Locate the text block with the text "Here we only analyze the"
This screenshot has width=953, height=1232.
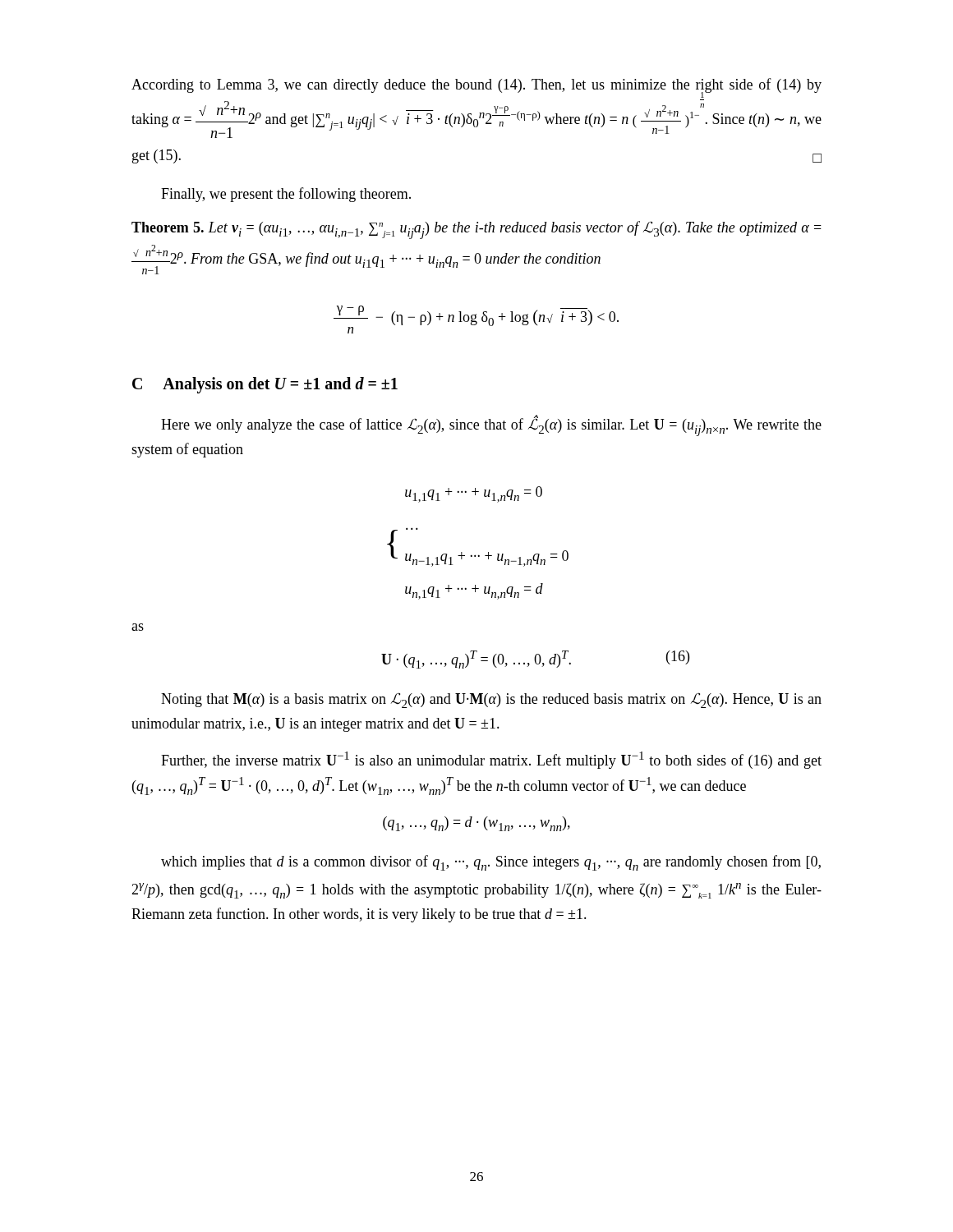476,437
